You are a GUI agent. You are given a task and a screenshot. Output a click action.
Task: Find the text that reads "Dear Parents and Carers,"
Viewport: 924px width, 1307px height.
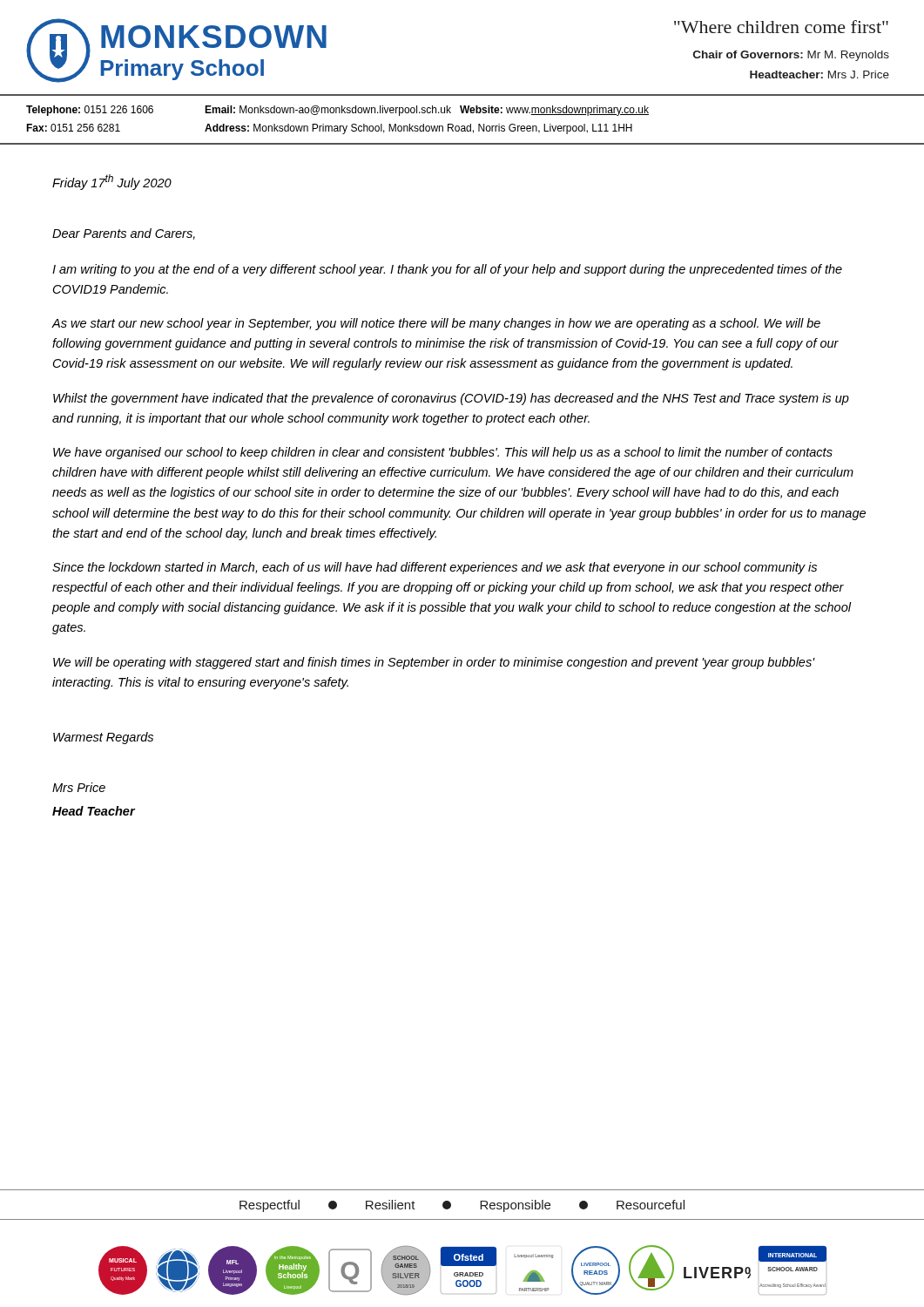click(124, 234)
